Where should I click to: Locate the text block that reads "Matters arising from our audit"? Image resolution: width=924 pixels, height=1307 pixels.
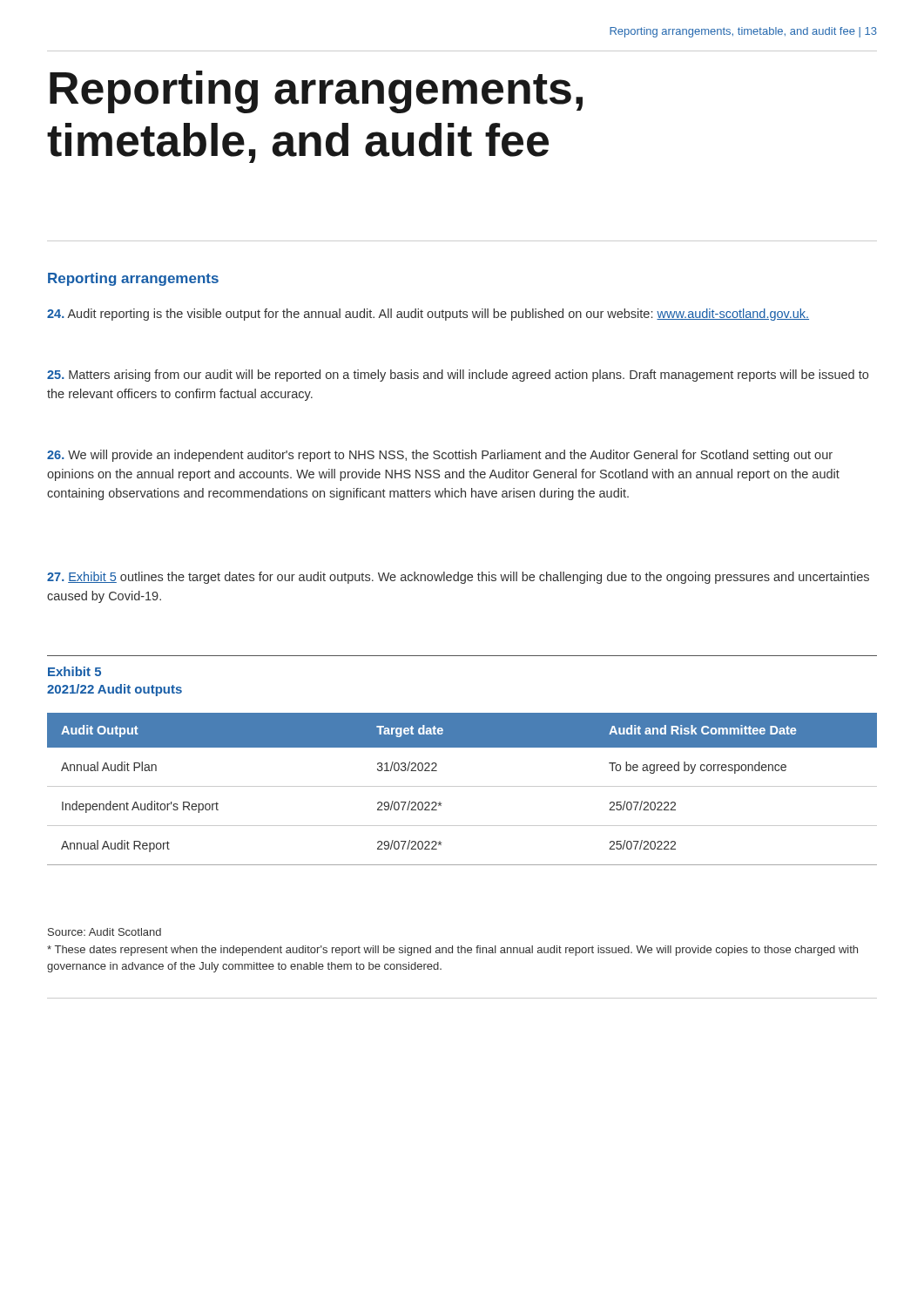(458, 384)
